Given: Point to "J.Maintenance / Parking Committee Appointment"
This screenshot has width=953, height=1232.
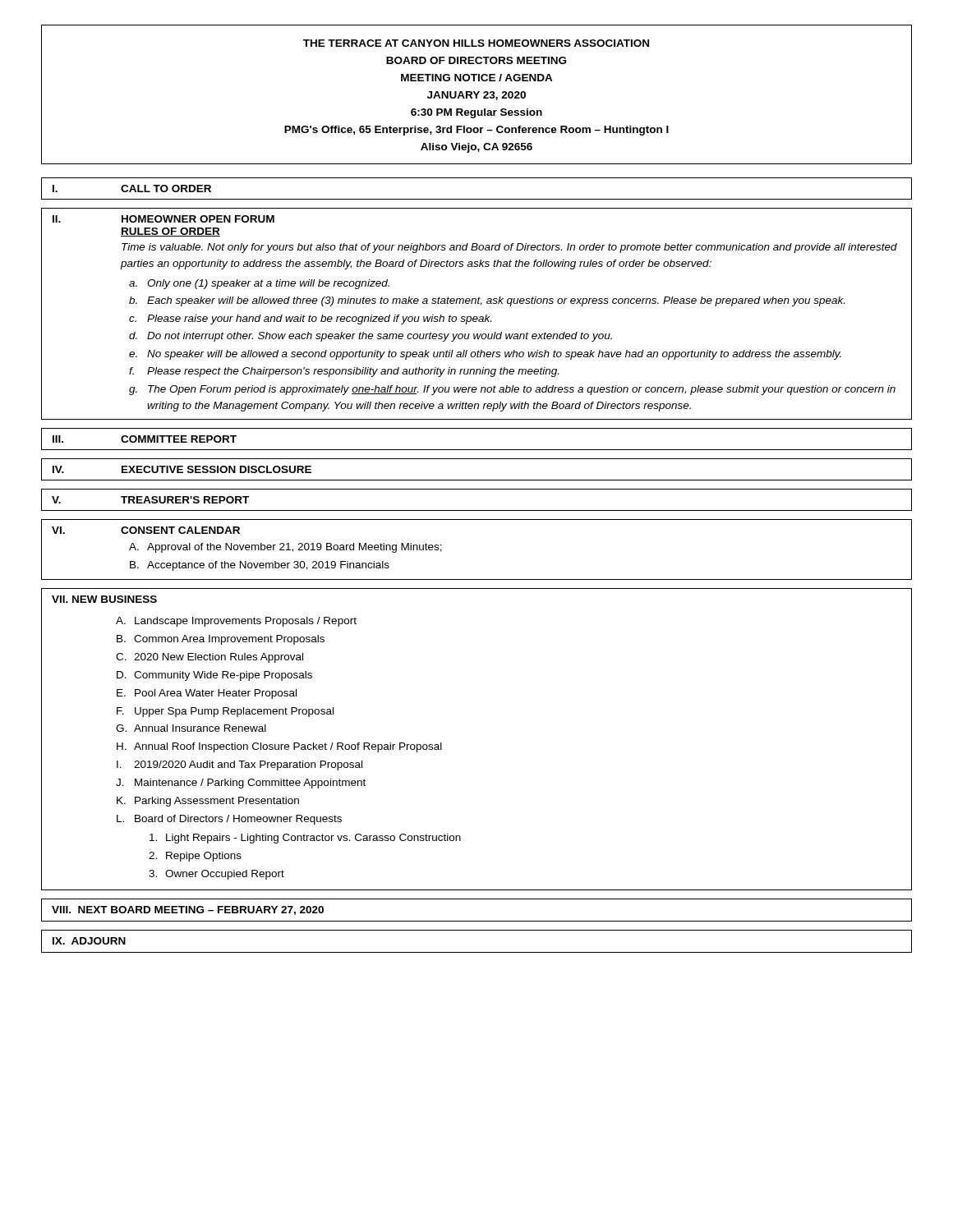Looking at the screenshot, I should [241, 783].
